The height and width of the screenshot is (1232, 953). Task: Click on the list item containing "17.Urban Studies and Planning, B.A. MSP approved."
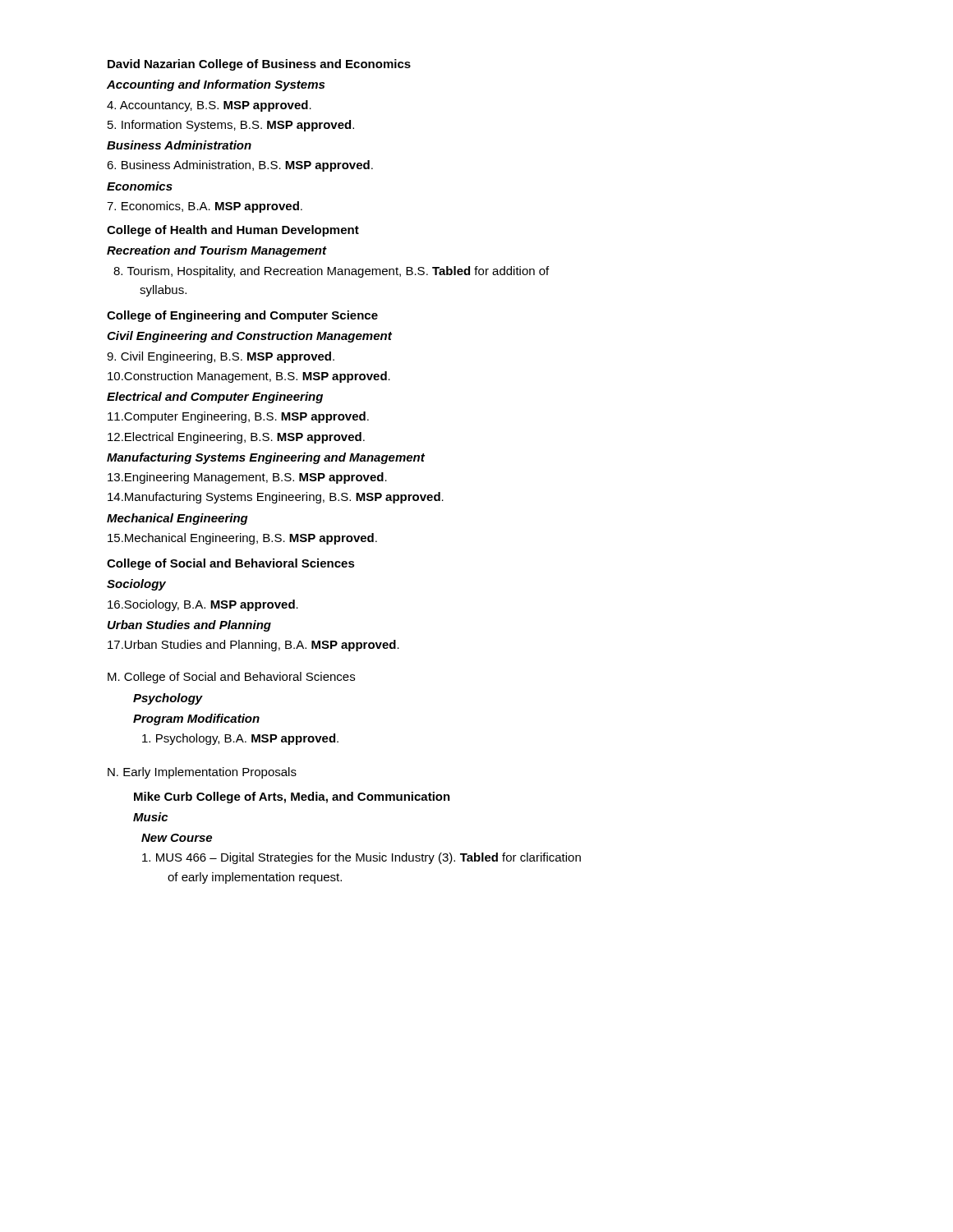pyautogui.click(x=253, y=644)
